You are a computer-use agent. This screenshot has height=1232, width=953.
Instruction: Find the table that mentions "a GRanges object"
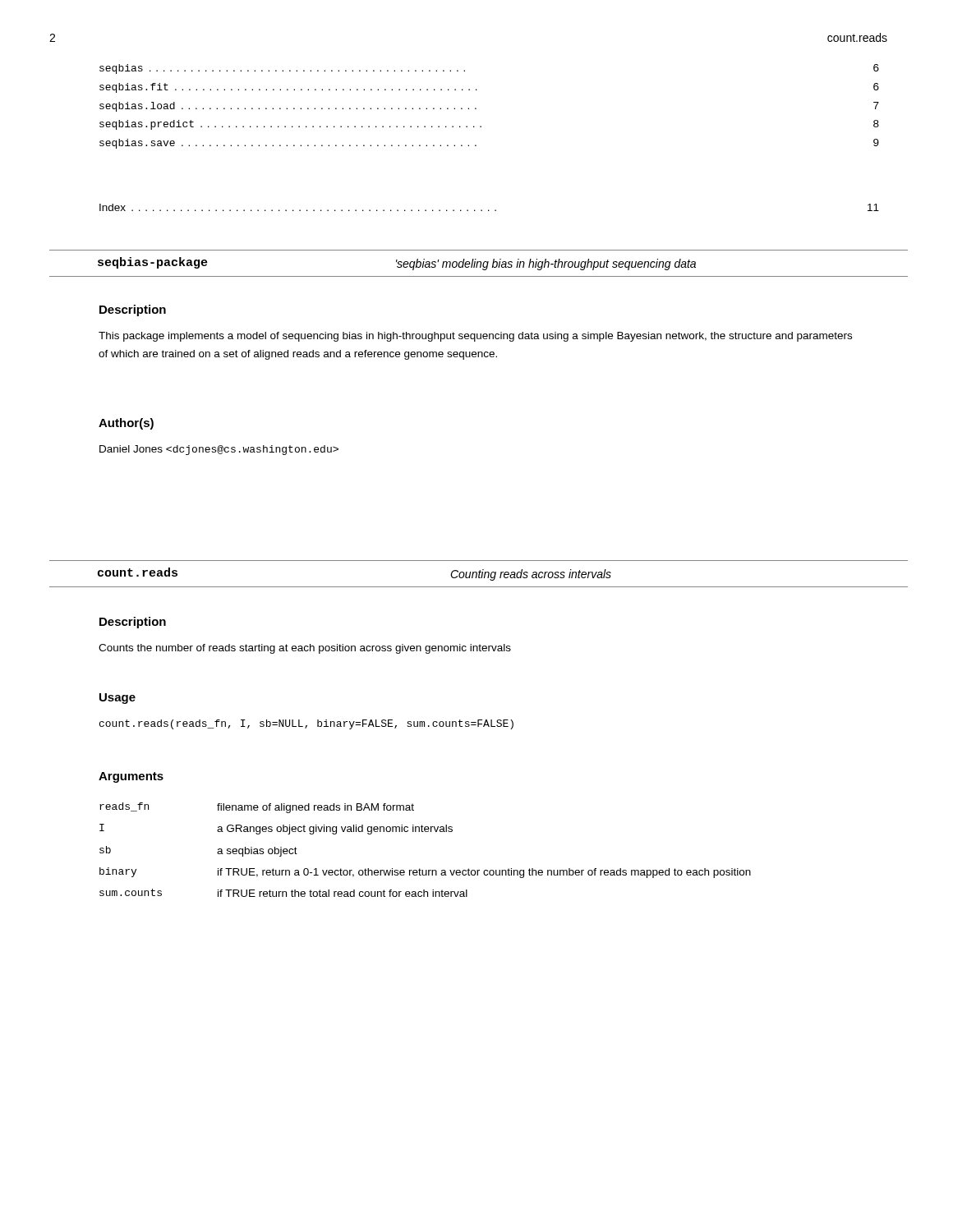[476, 851]
